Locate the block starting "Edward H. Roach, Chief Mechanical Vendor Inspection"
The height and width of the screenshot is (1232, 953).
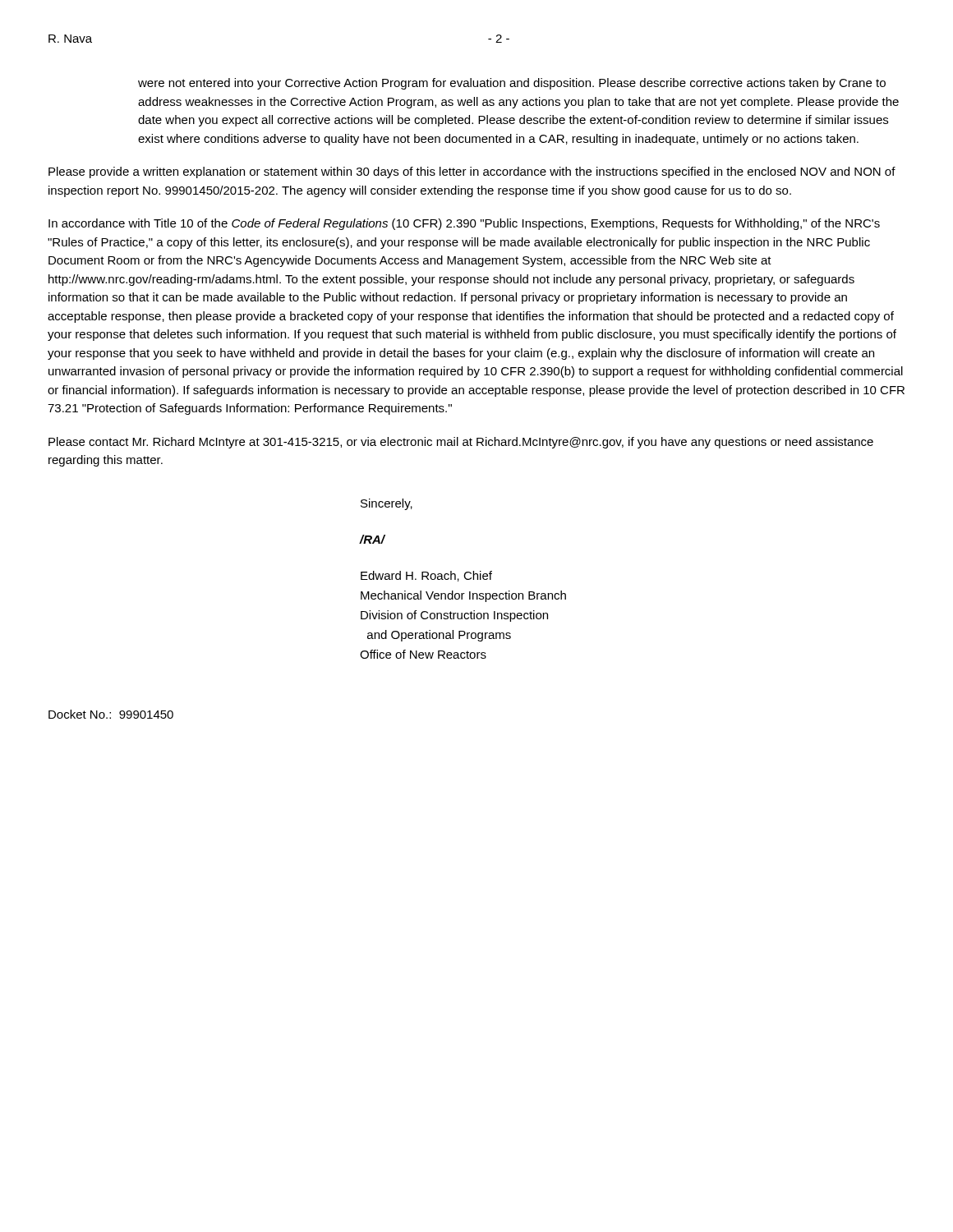point(463,614)
